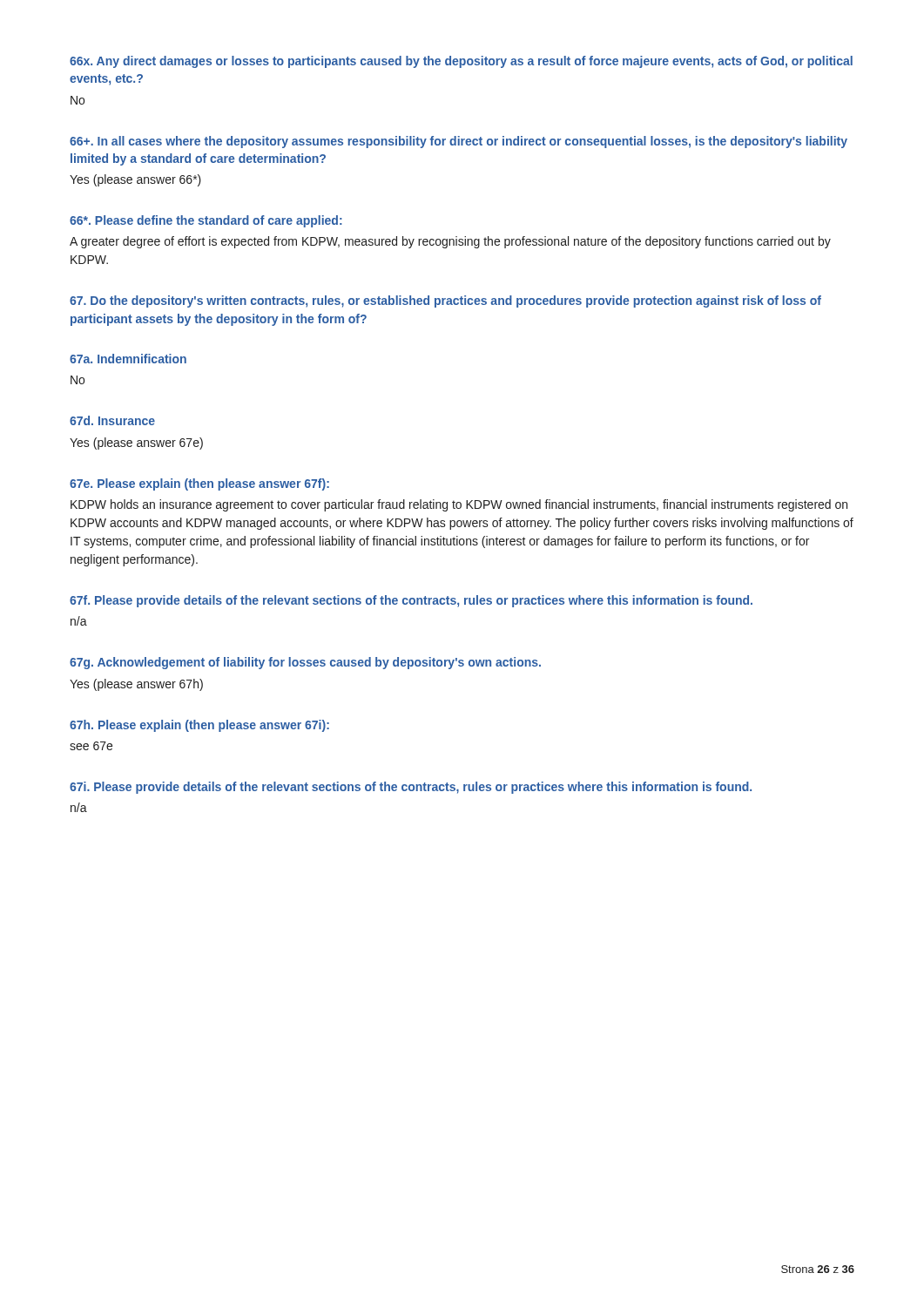924x1307 pixels.
Task: Find the text block that says "67i. Please provide"
Action: (411, 787)
